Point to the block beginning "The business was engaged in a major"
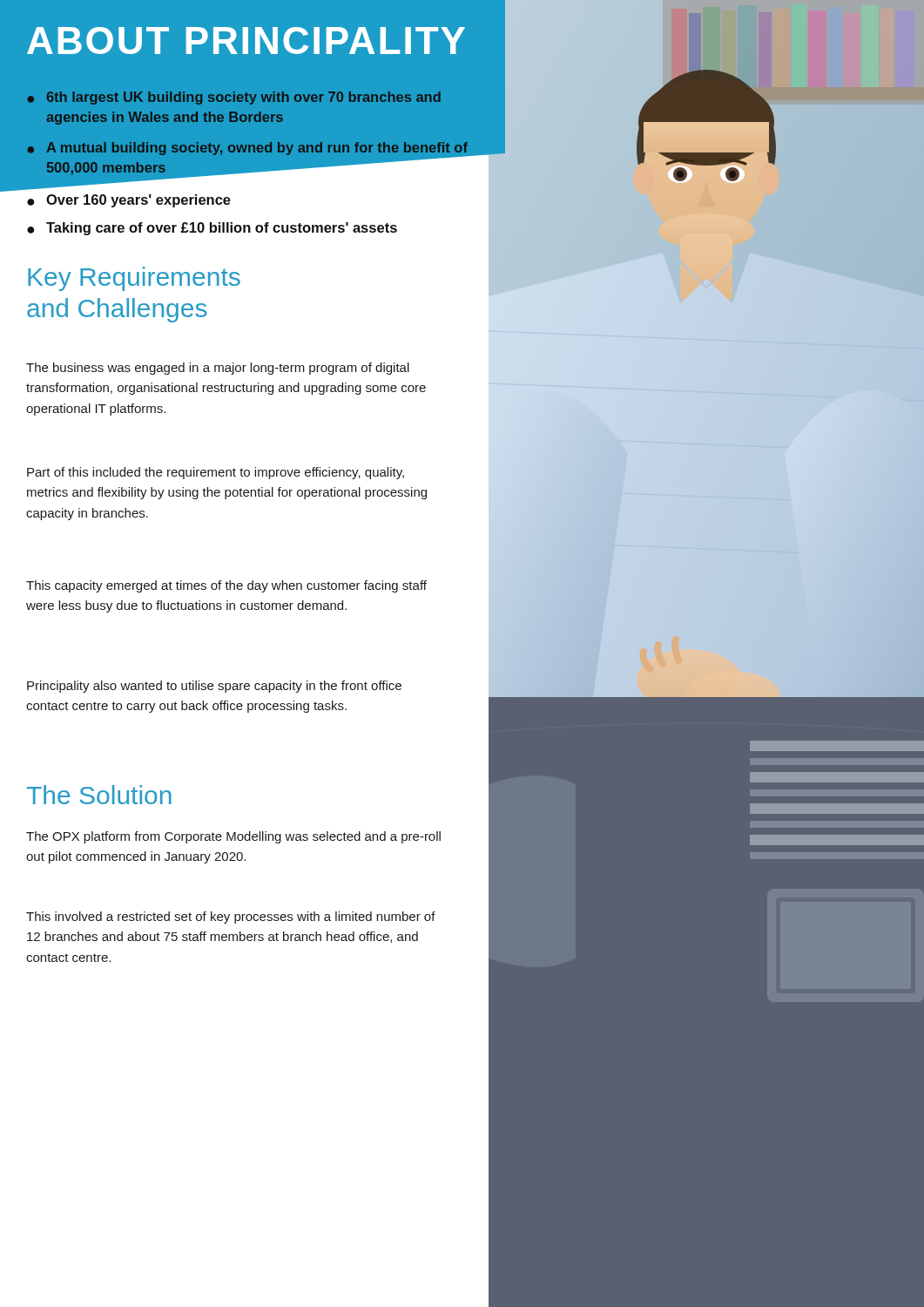The height and width of the screenshot is (1307, 924). click(226, 388)
